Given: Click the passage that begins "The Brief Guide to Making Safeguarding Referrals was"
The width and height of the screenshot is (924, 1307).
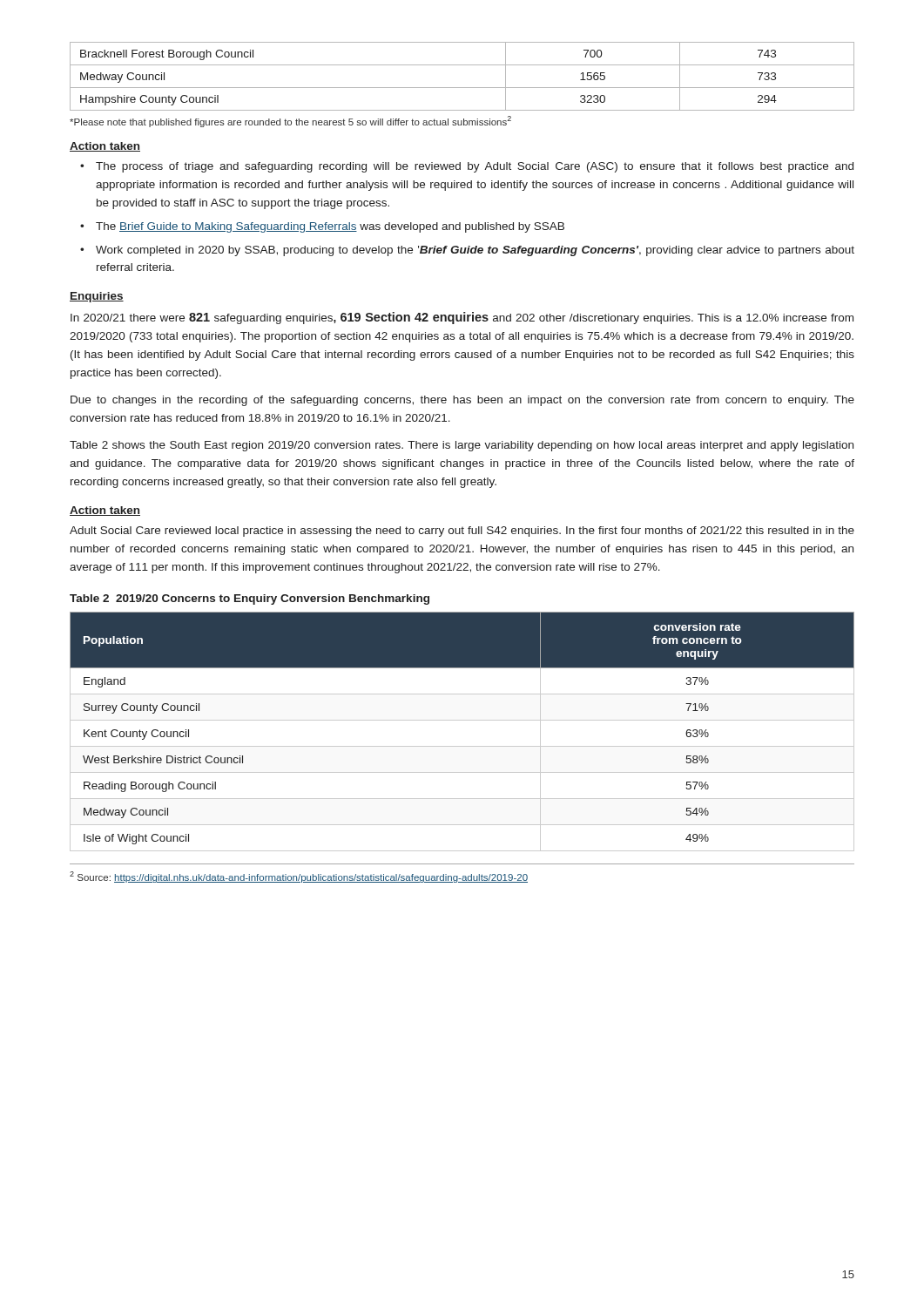Looking at the screenshot, I should point(330,226).
